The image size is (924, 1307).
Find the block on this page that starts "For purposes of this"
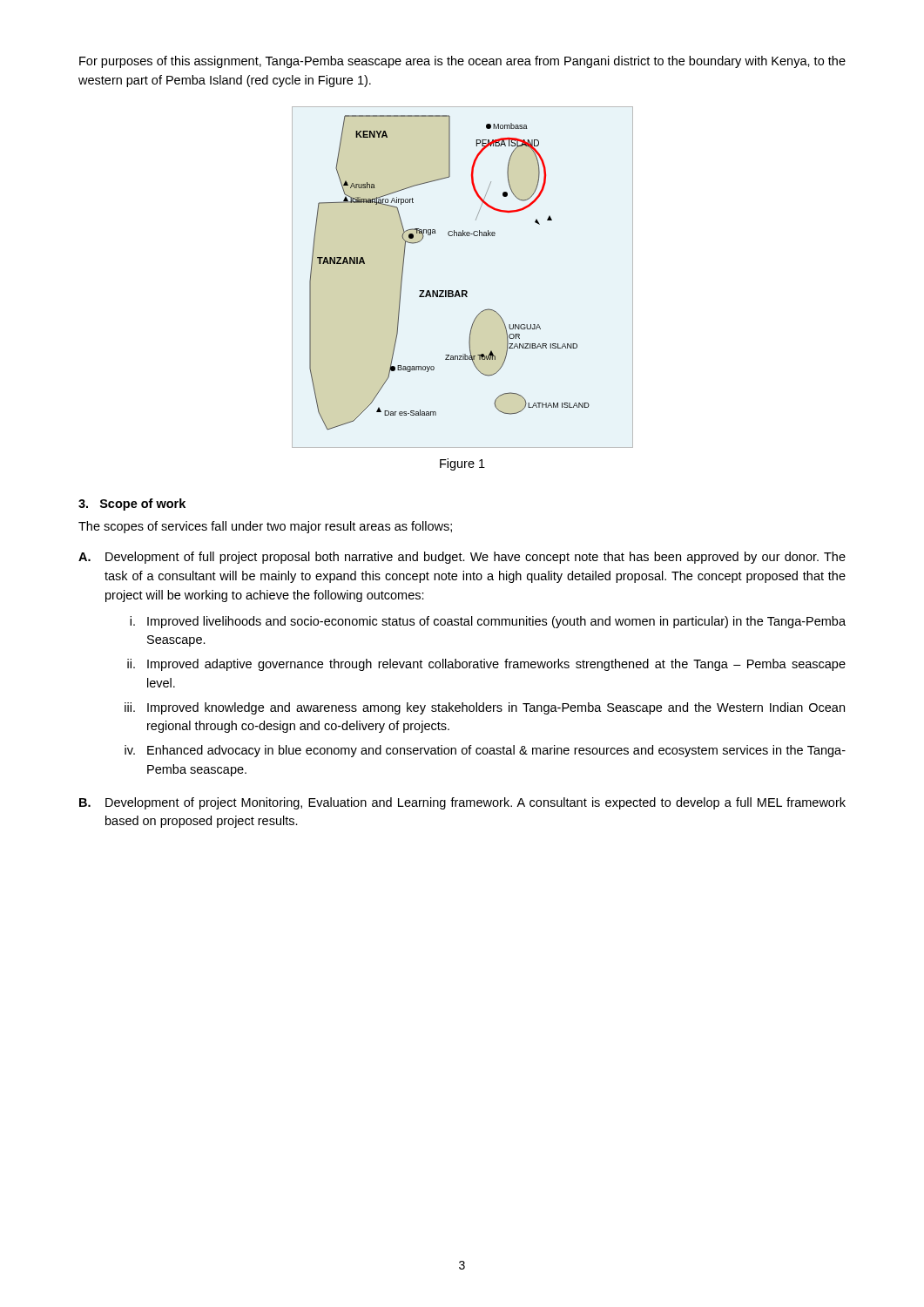462,70
